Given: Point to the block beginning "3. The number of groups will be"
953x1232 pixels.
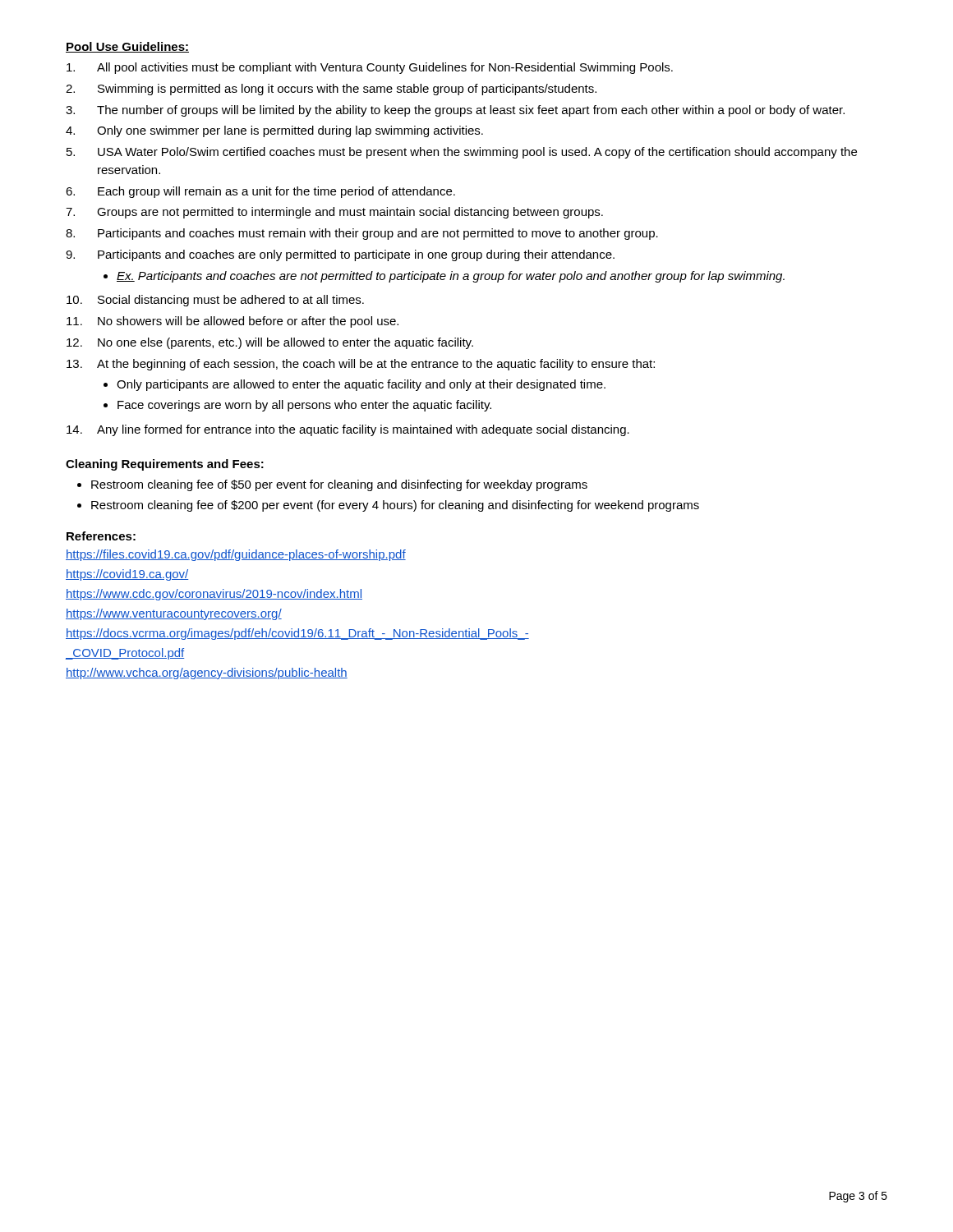Looking at the screenshot, I should coord(476,110).
